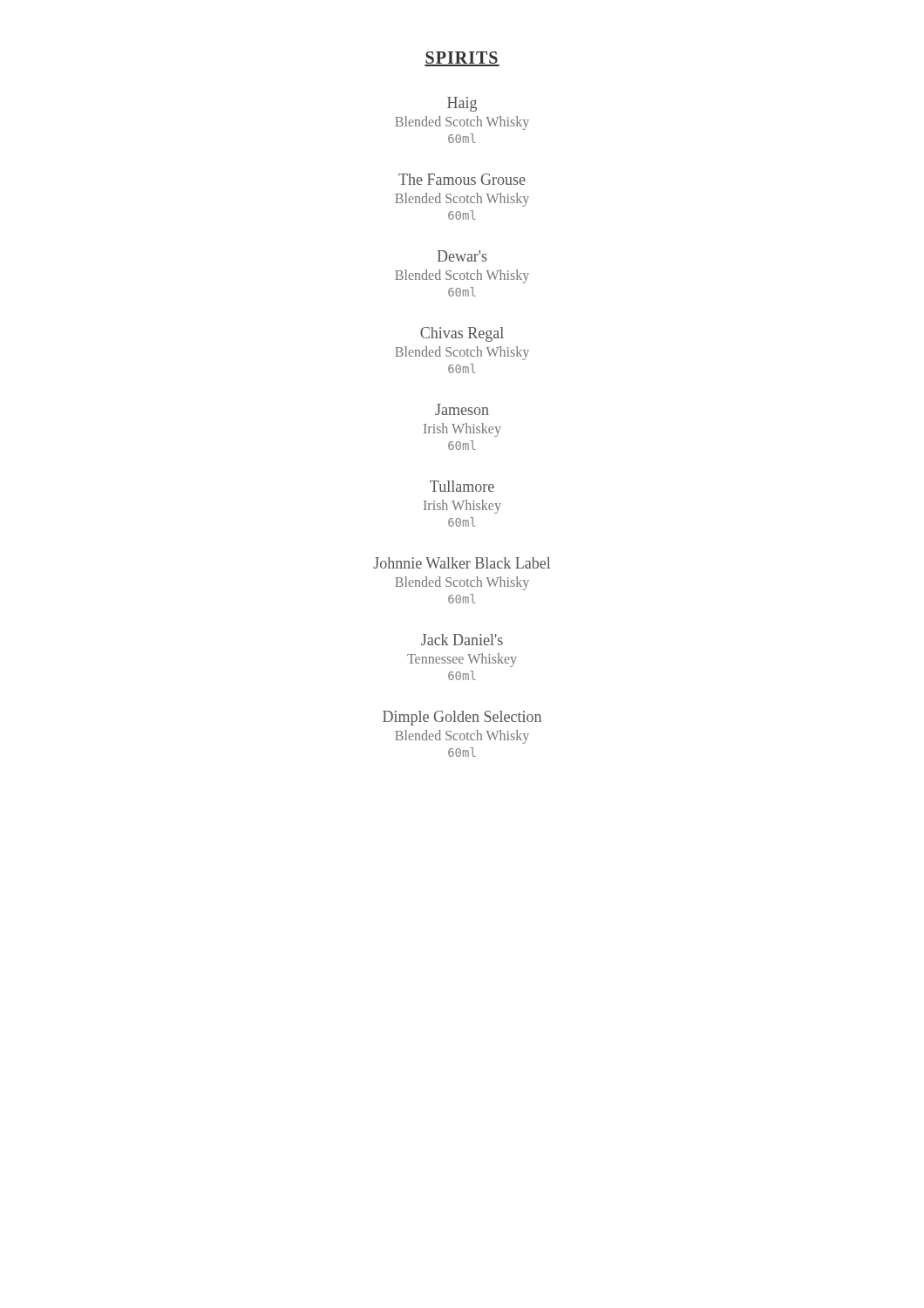Image resolution: width=924 pixels, height=1308 pixels.
Task: Where does it say "Dewar's Blended Scotch Whisky 60ml"?
Action: [462, 274]
